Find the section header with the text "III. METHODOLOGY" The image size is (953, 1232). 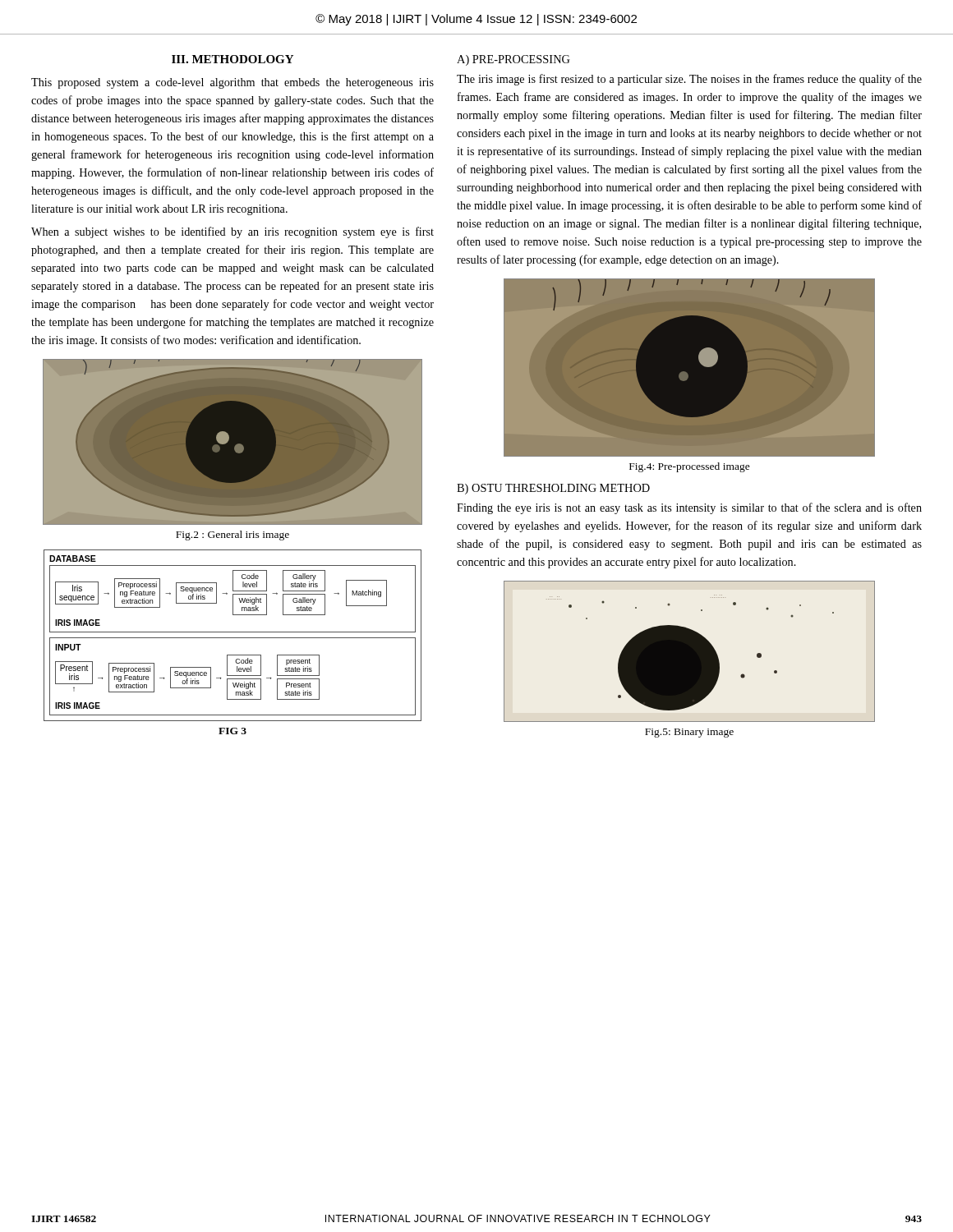point(233,59)
